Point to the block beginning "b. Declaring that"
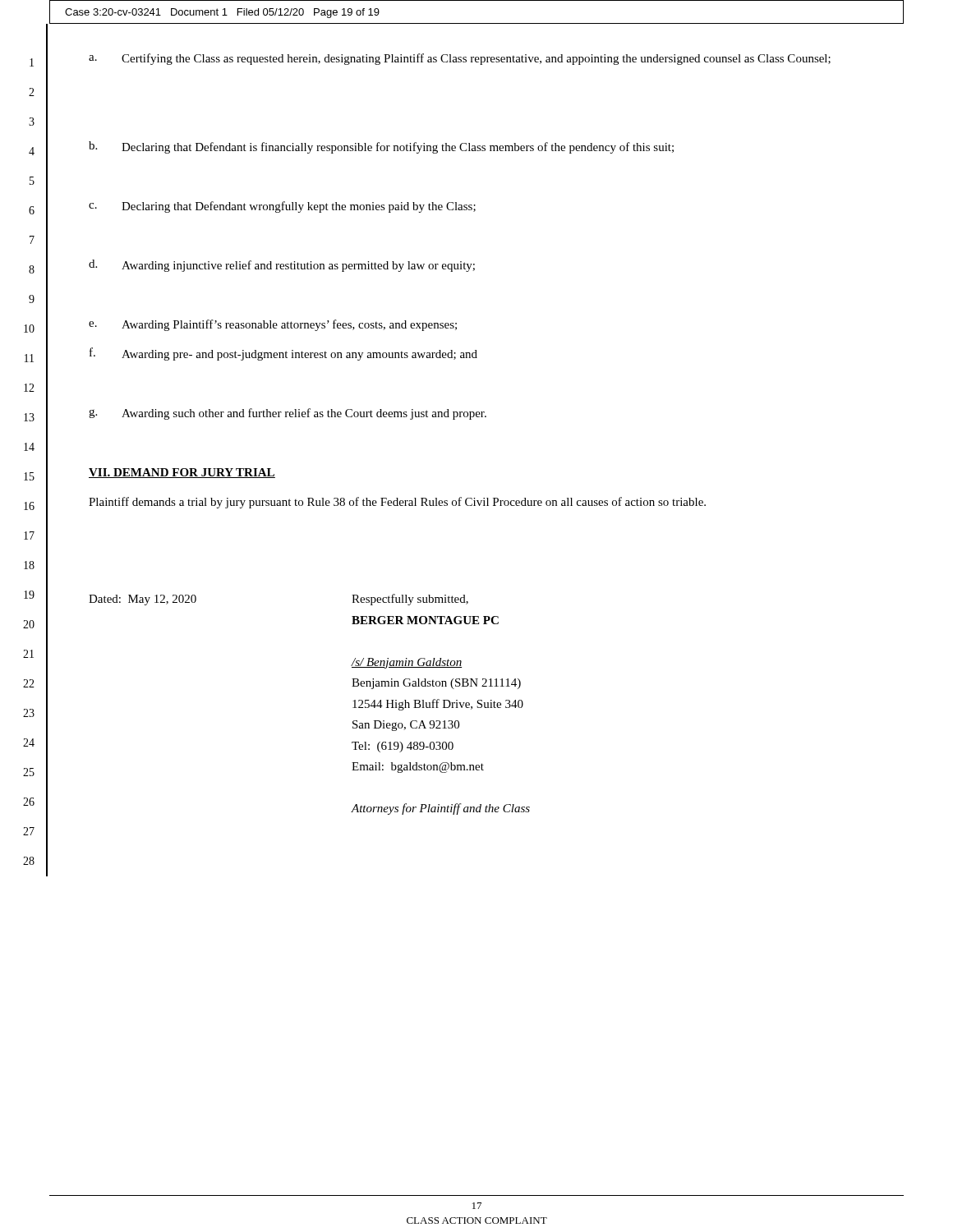This screenshot has height=1232, width=953. pyautogui.click(x=492, y=148)
